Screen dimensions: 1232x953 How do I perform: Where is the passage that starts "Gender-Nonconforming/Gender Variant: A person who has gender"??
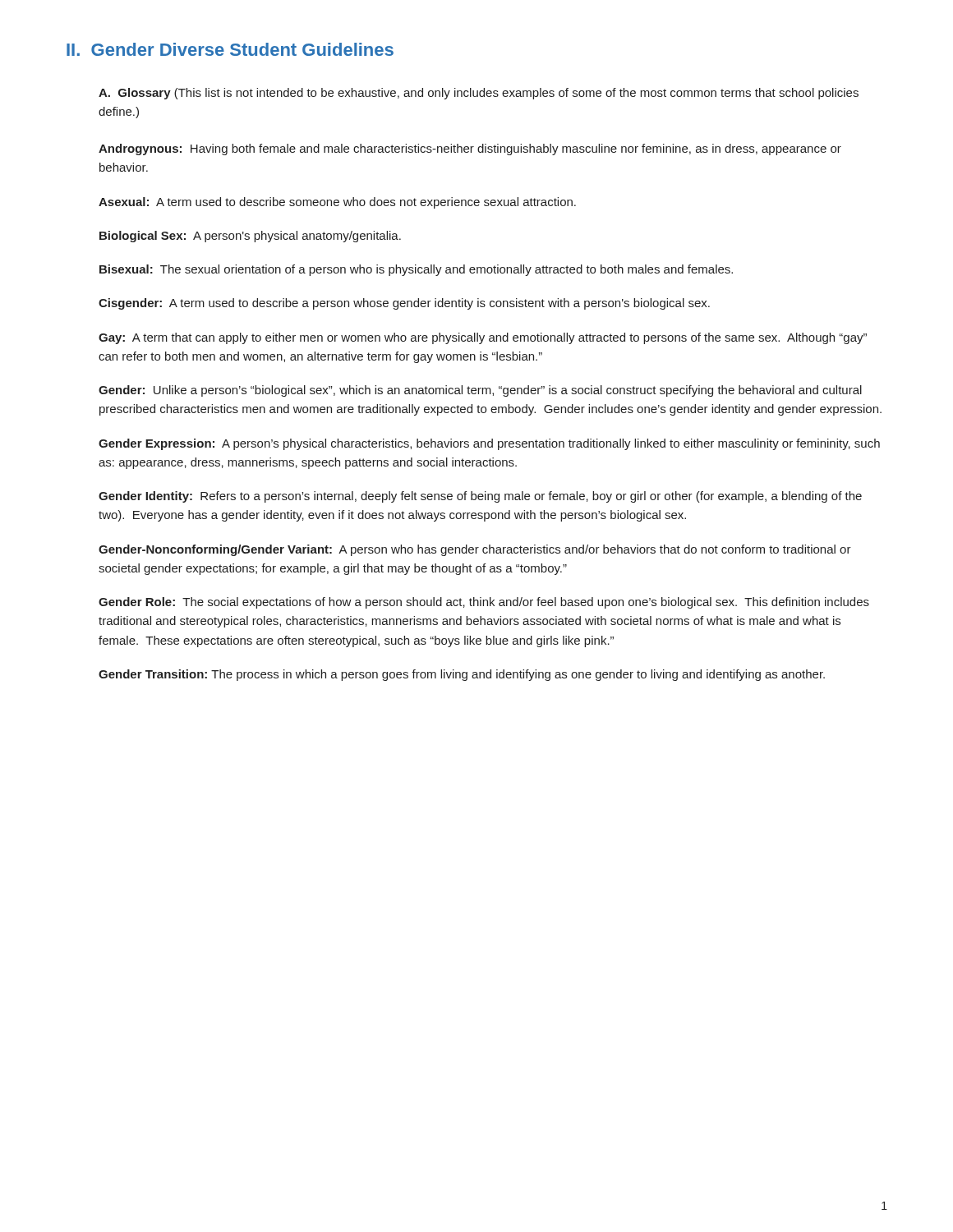pyautogui.click(x=475, y=558)
